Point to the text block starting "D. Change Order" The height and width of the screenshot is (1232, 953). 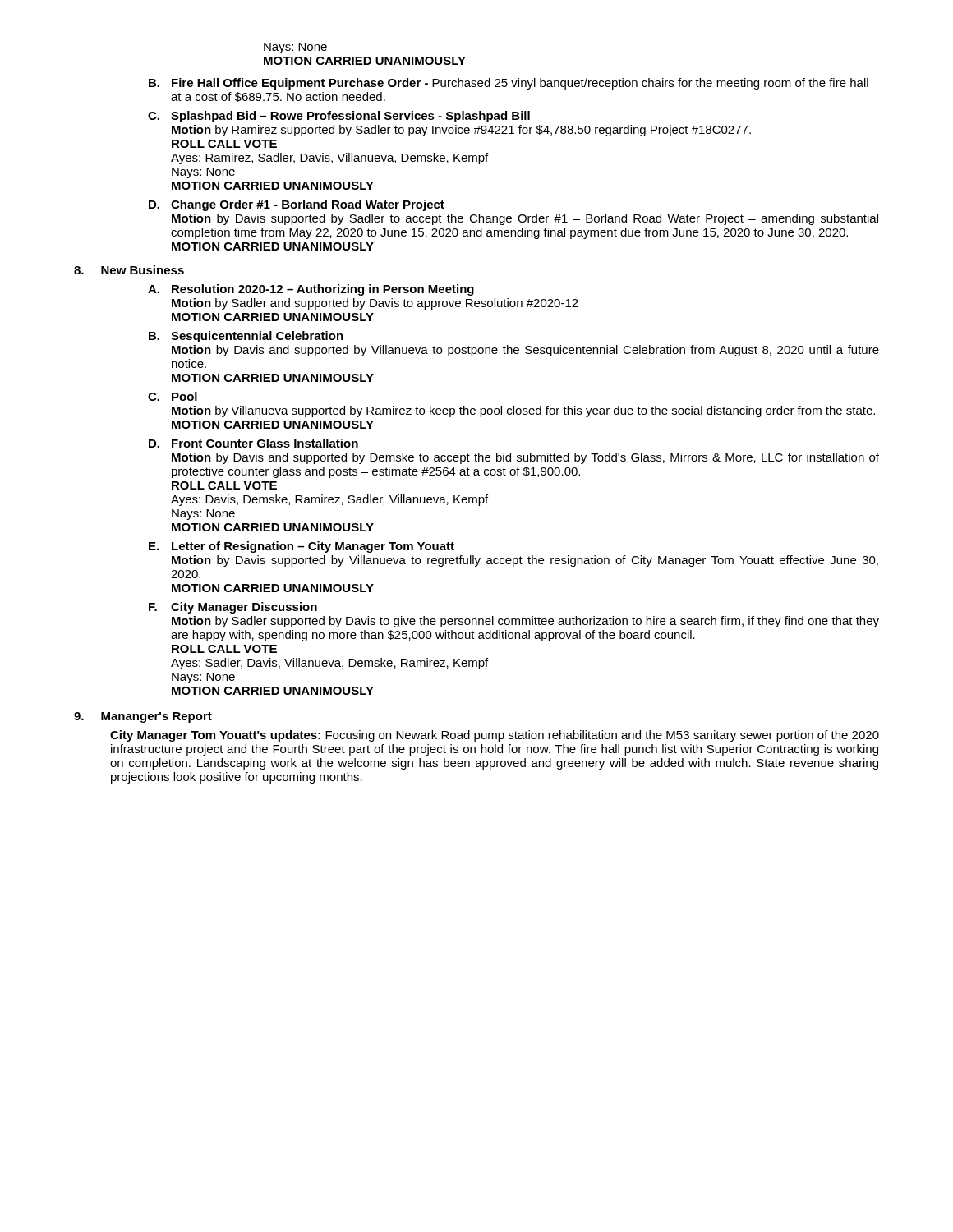513,225
